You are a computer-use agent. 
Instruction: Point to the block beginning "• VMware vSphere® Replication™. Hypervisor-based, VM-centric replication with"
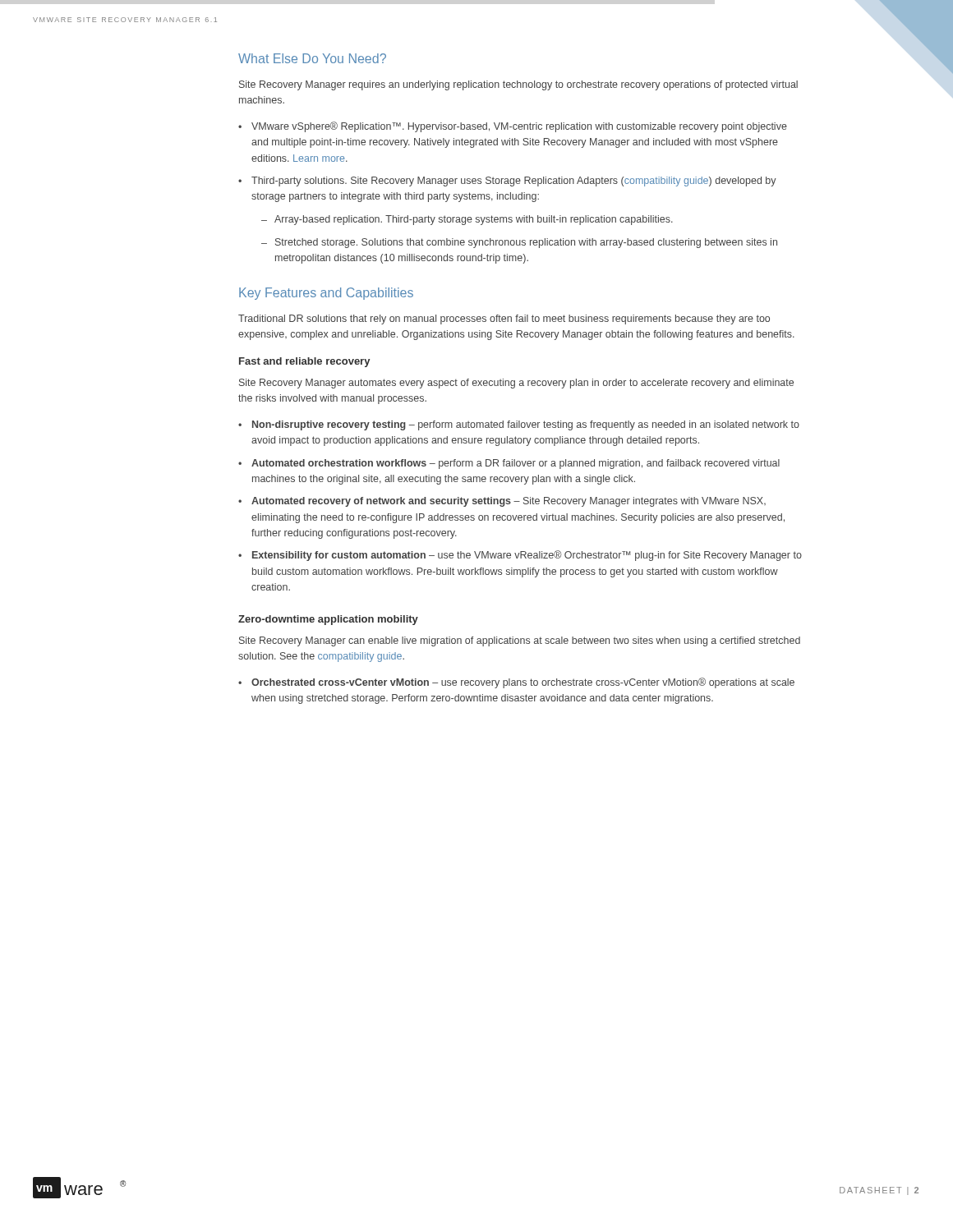522,143
